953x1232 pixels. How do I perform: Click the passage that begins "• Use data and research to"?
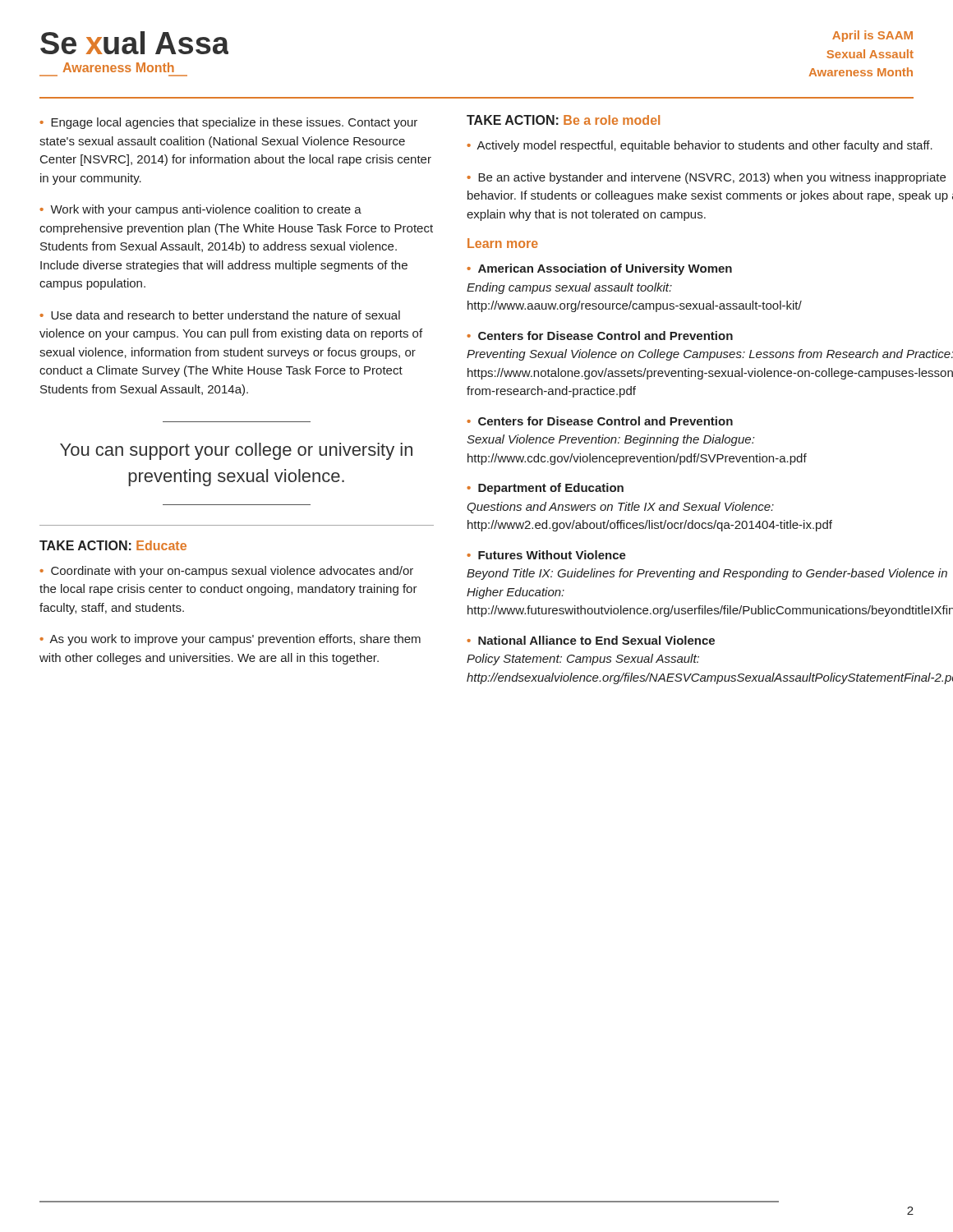click(231, 352)
